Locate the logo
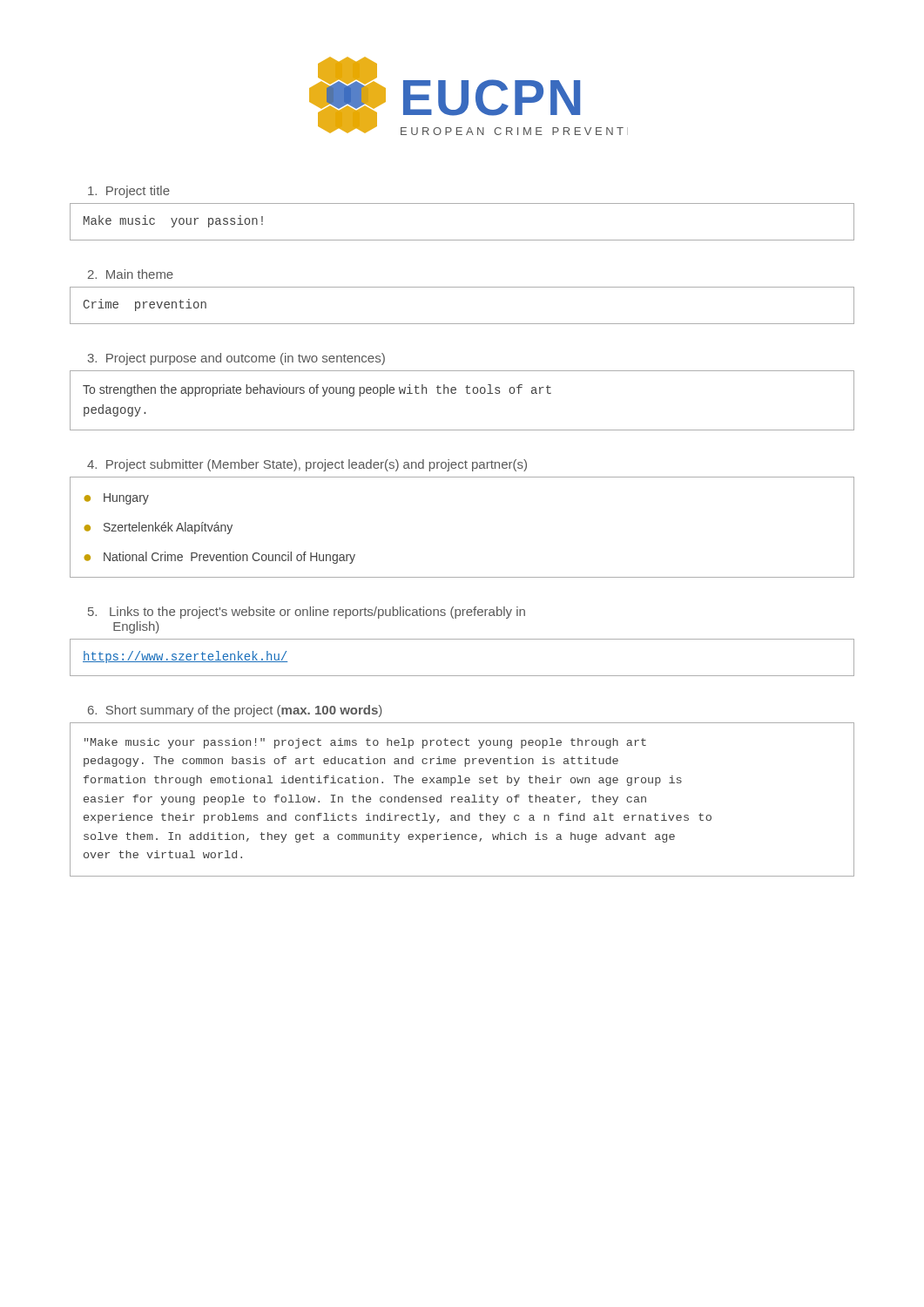The height and width of the screenshot is (1307, 924). (x=462, y=100)
